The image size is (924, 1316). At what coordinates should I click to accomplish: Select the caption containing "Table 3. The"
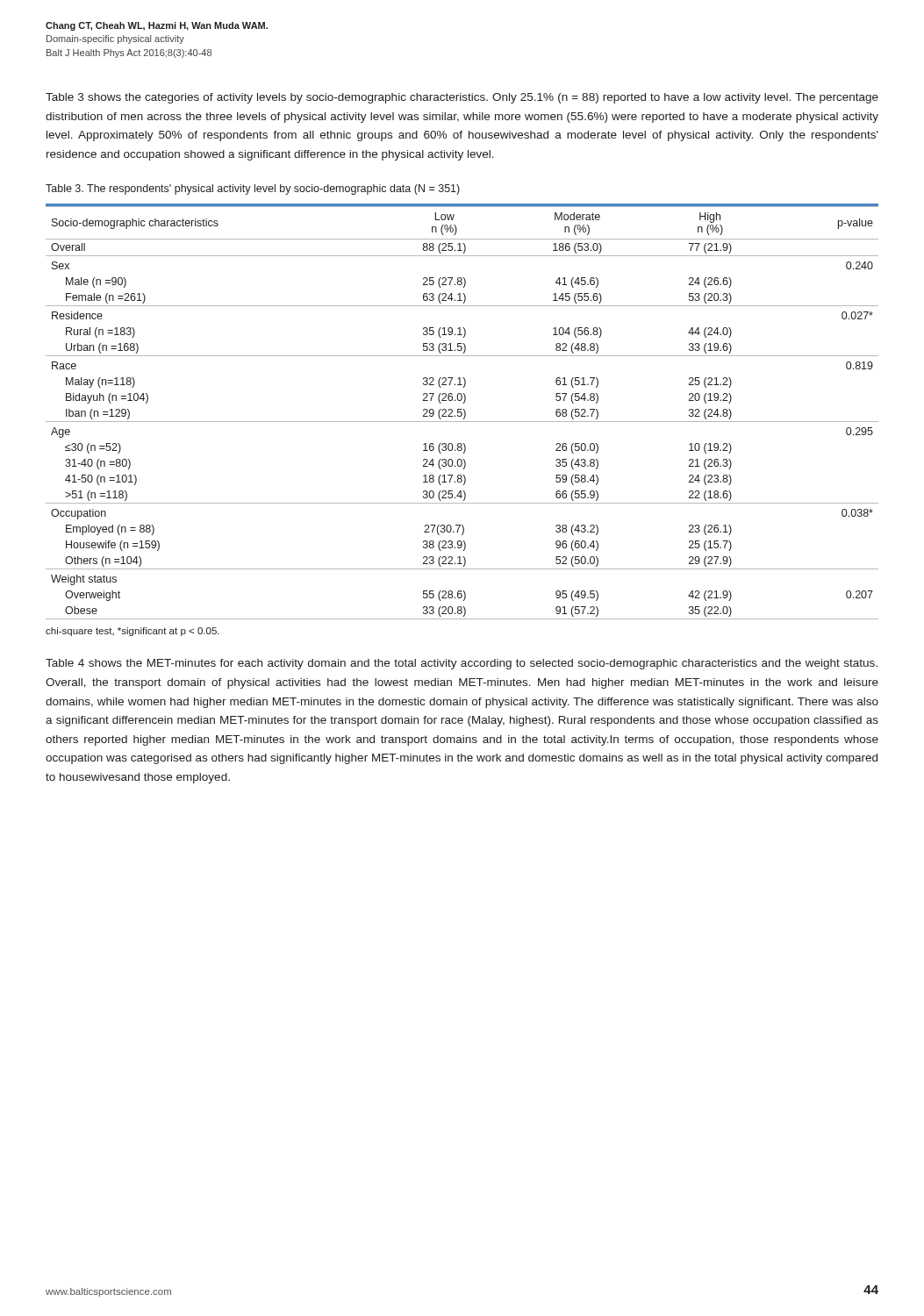tap(253, 189)
